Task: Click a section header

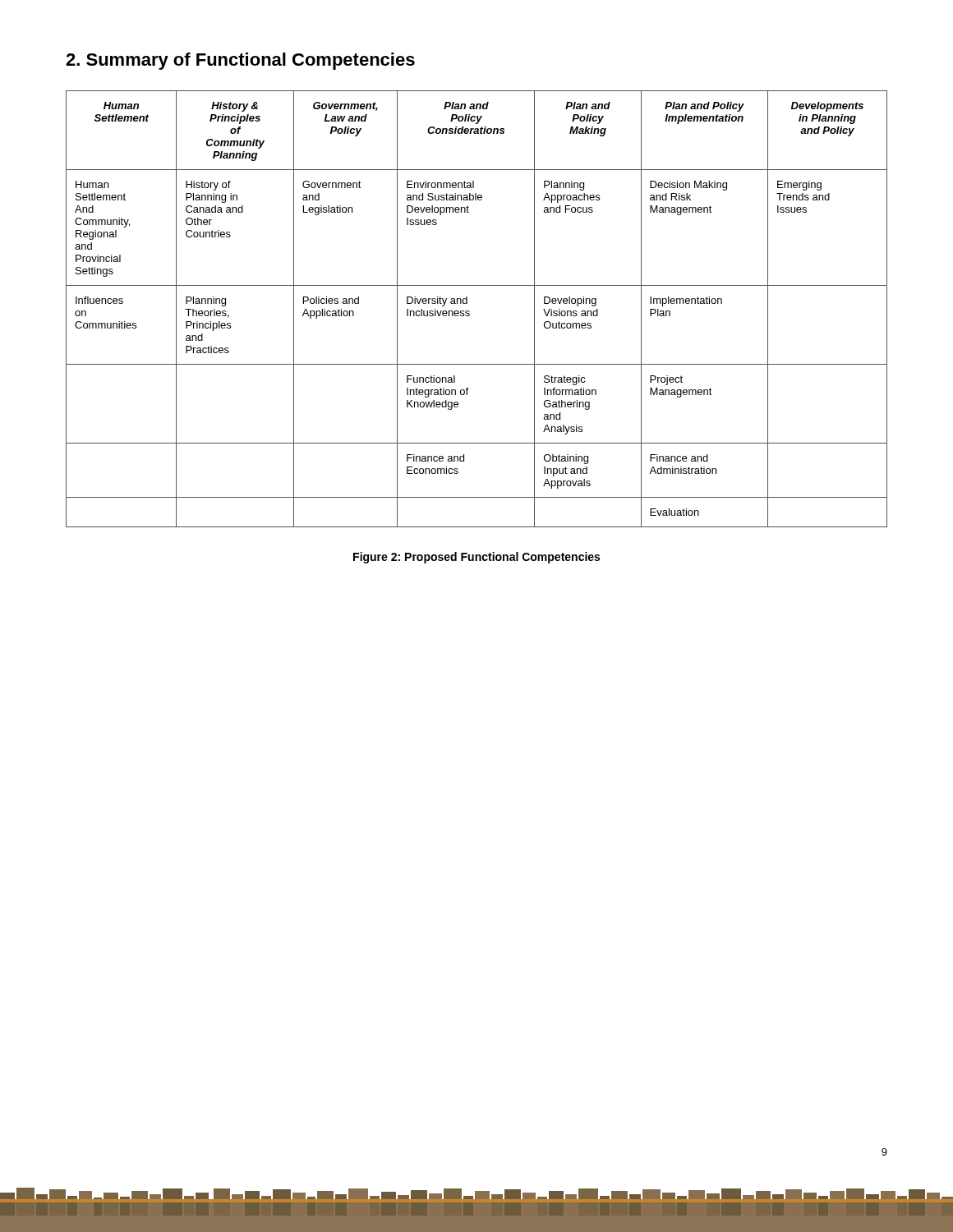Action: tap(240, 60)
